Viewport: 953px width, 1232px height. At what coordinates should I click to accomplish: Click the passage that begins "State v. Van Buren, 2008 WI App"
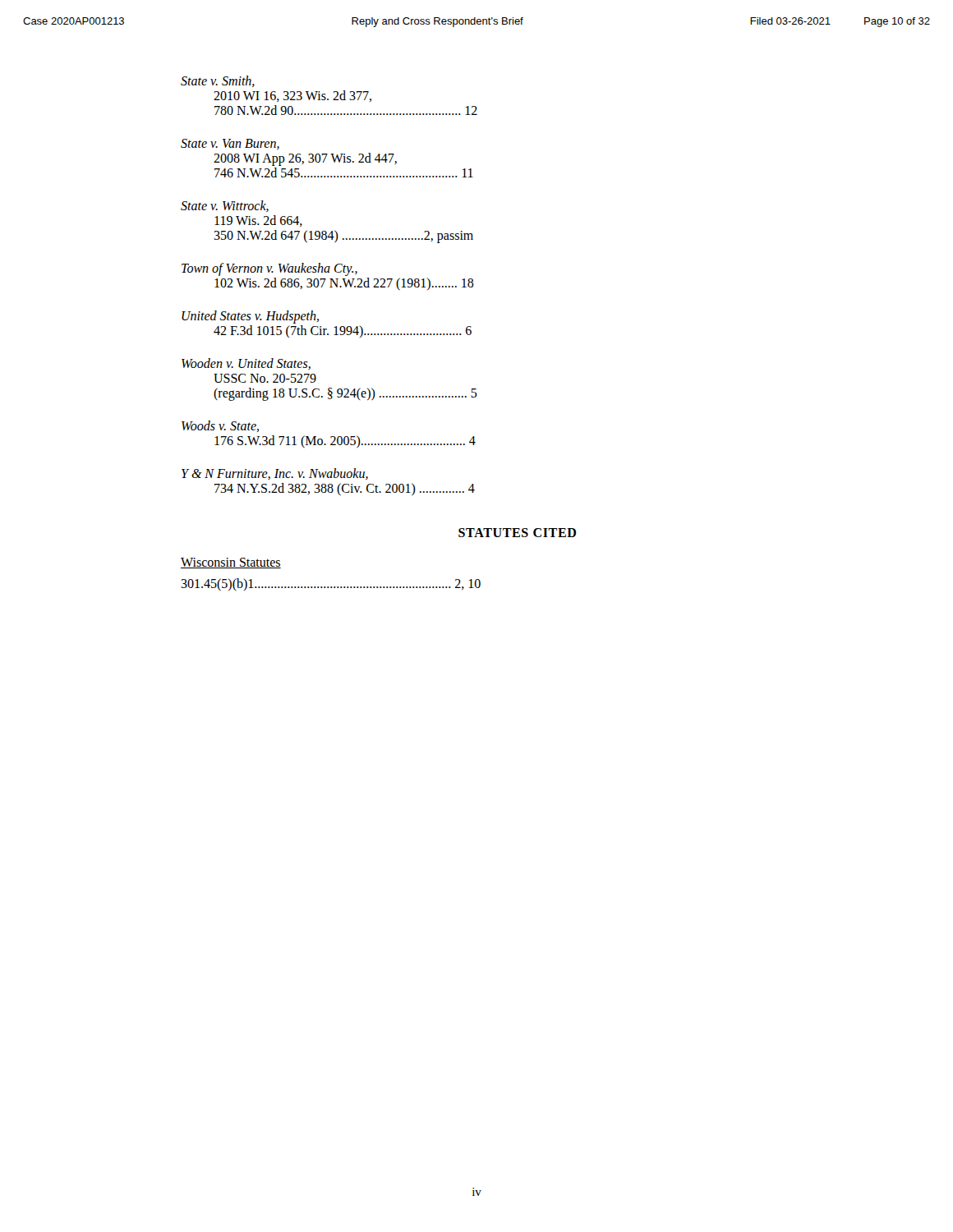(230, 144)
